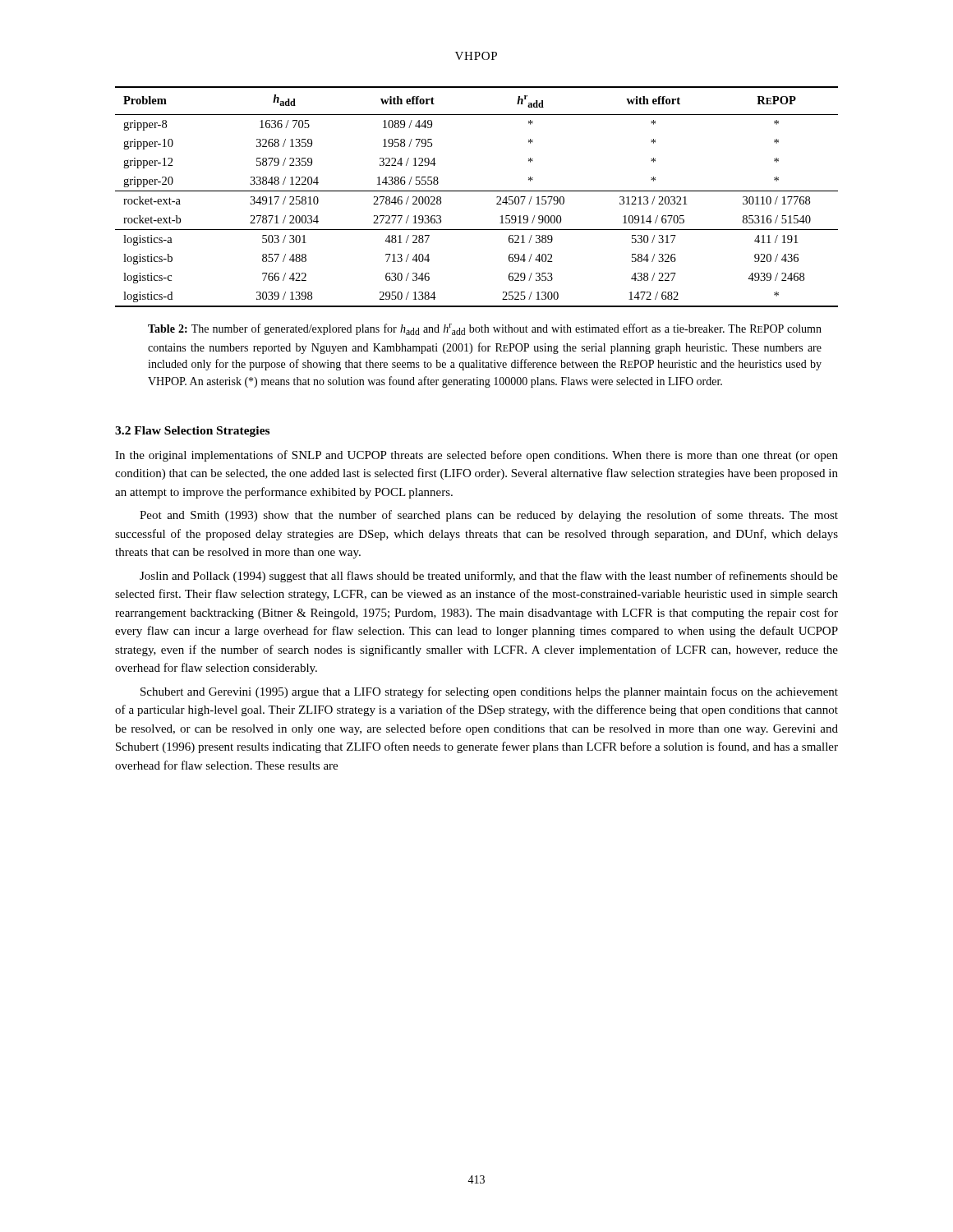
Task: Find the text block that reads "Peot and Smith (1993) show that the"
Action: pos(476,534)
